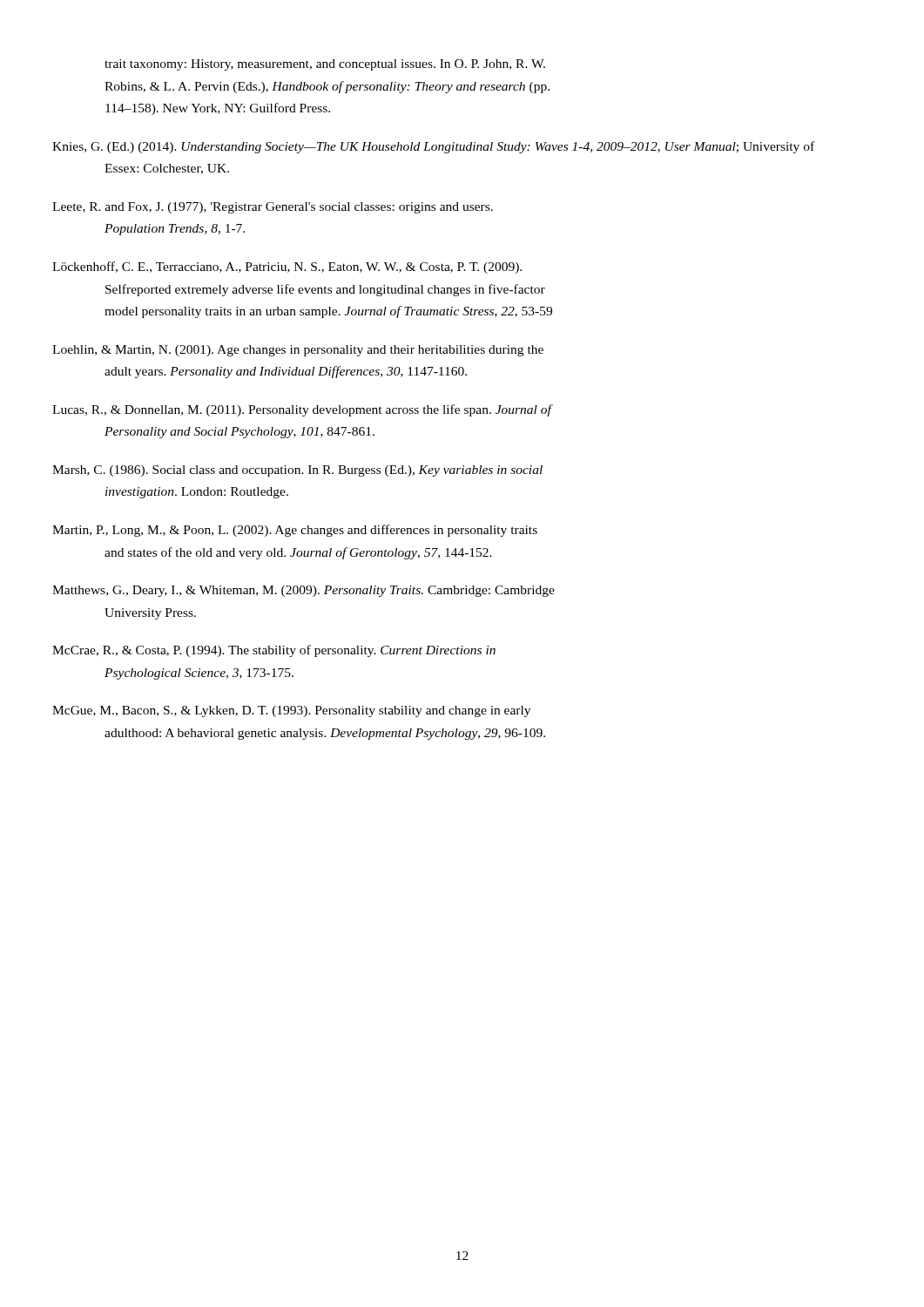The image size is (924, 1307).
Task: Locate the passage starting "Loehlin, & Martin, N. (2001). Age"
Action: 471,360
